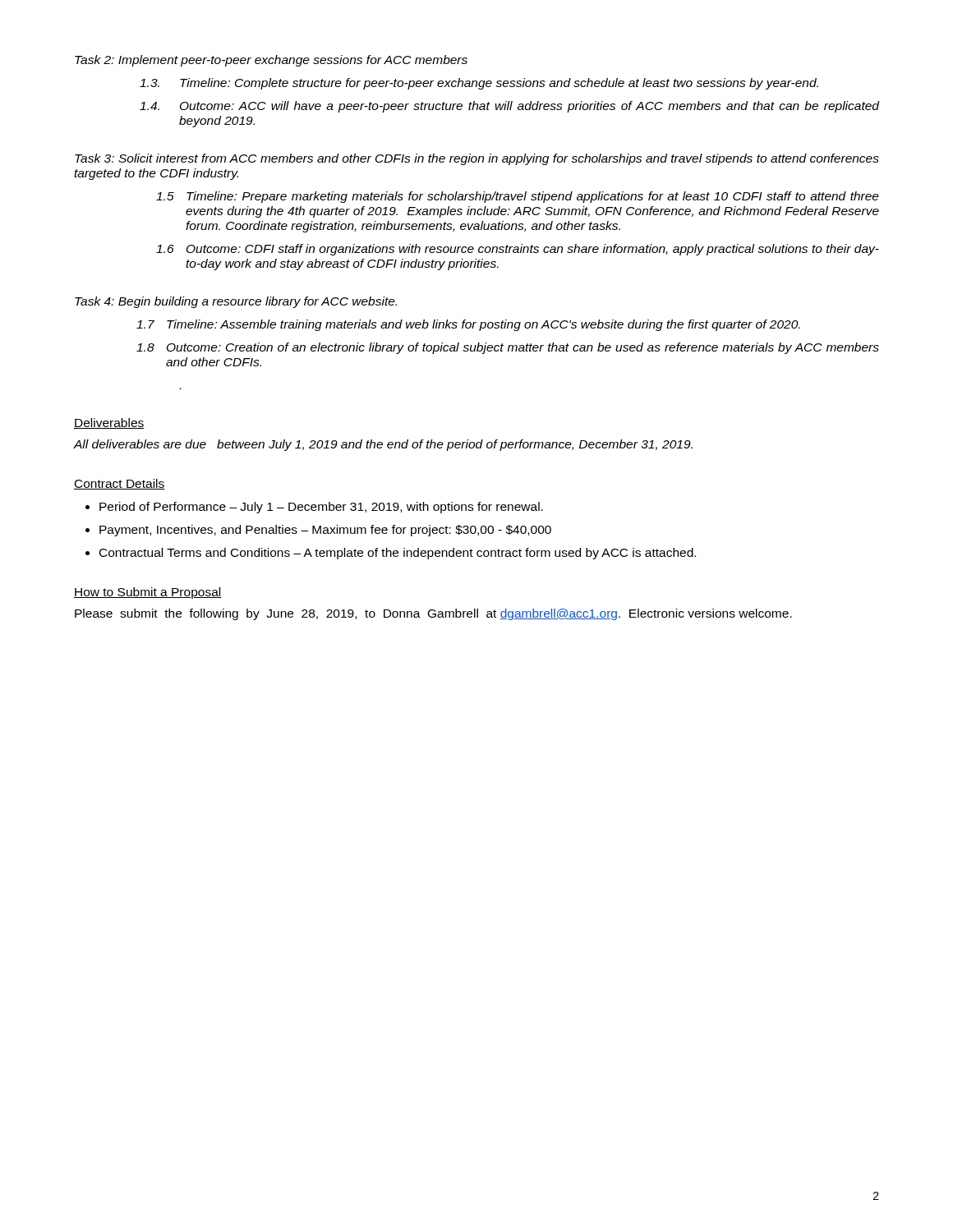
Task: Point to the text block starting "Payment, Incentives, and Penalties –"
Action: (x=325, y=529)
